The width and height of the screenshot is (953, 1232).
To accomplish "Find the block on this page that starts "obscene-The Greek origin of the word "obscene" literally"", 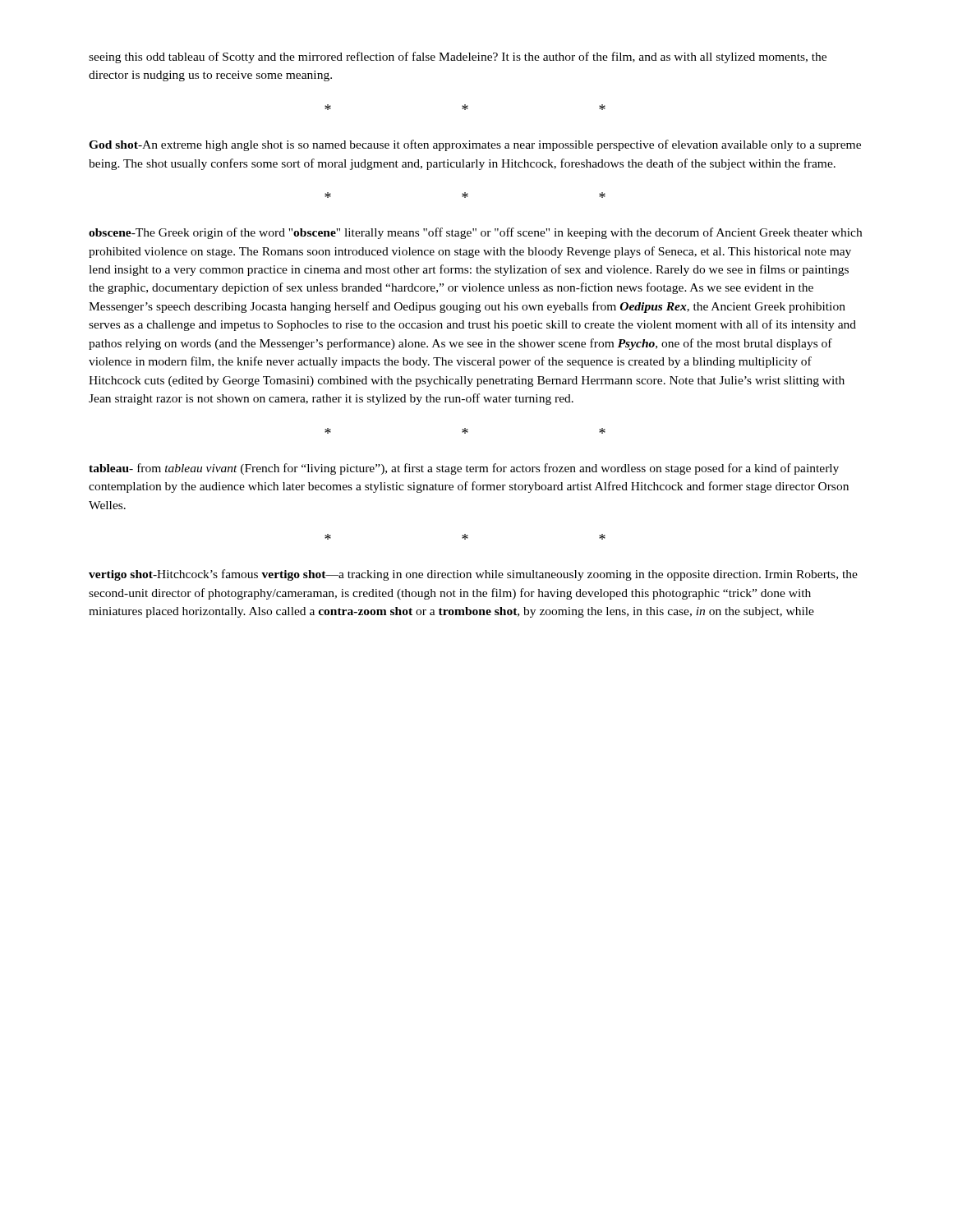I will [x=476, y=316].
